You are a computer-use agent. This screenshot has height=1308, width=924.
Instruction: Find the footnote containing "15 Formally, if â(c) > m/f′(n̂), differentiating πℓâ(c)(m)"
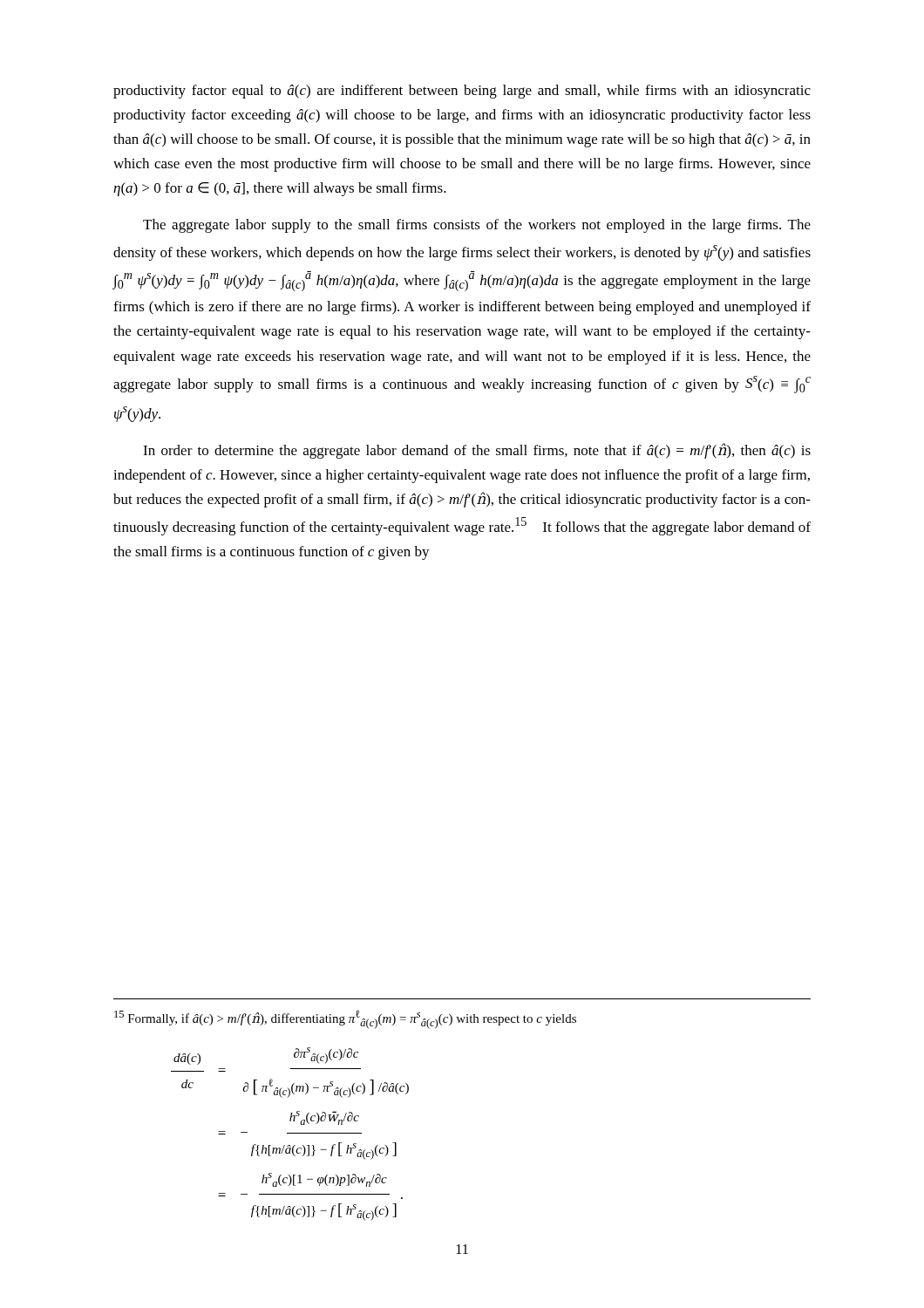pyautogui.click(x=345, y=1019)
